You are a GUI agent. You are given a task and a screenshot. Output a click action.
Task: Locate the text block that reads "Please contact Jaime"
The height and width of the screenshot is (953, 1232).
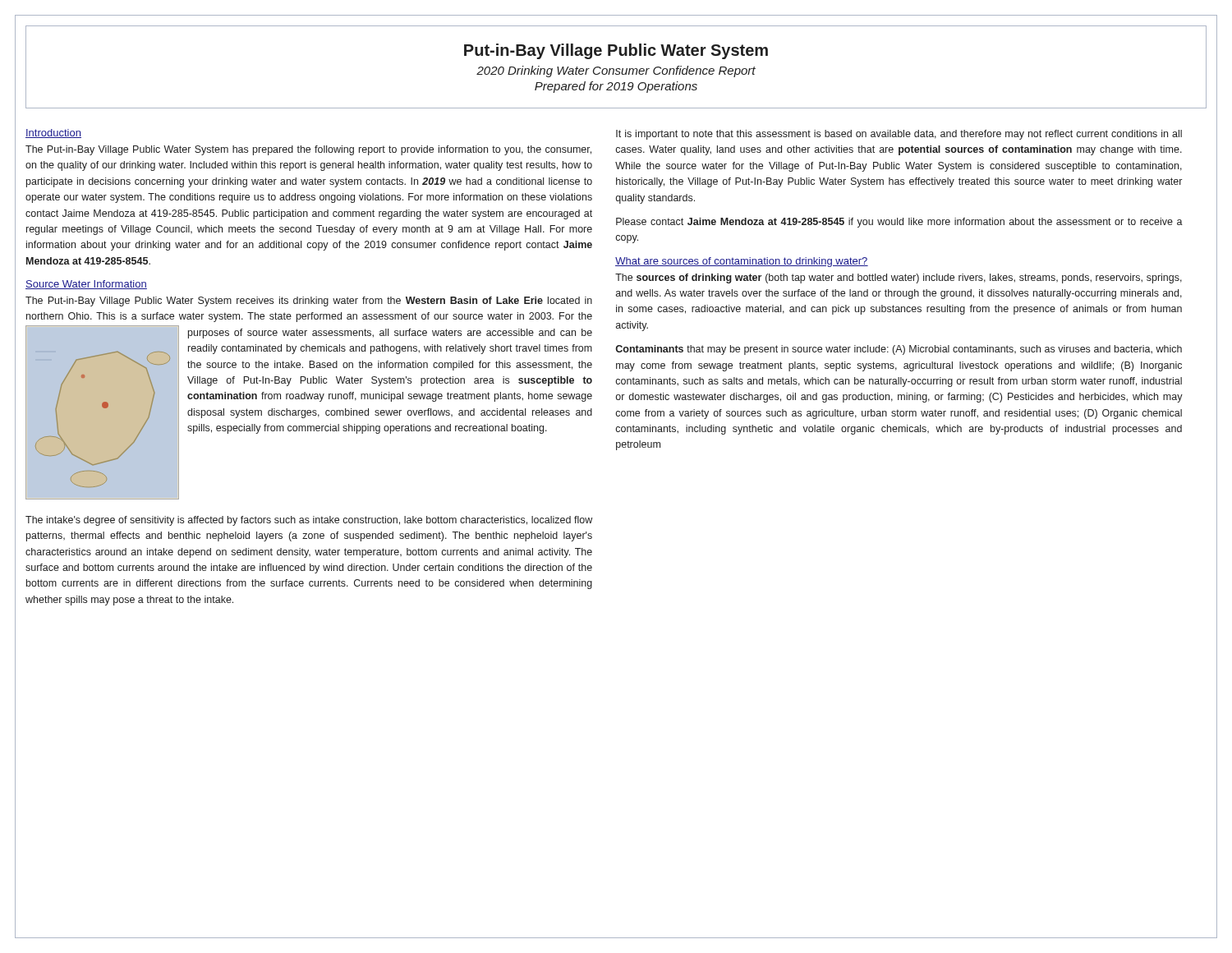(899, 230)
